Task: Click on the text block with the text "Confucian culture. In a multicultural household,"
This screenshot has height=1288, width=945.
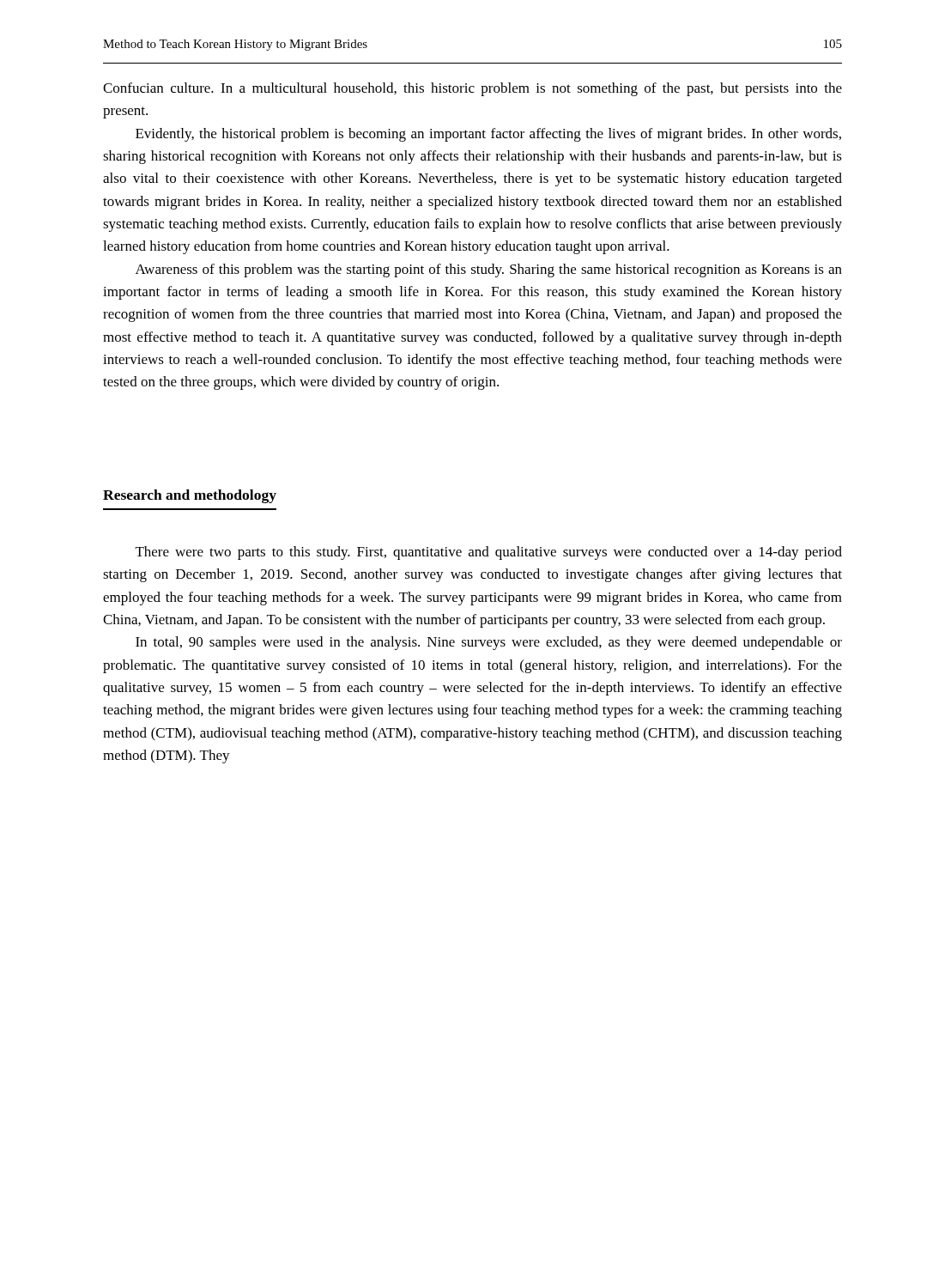Action: point(472,100)
